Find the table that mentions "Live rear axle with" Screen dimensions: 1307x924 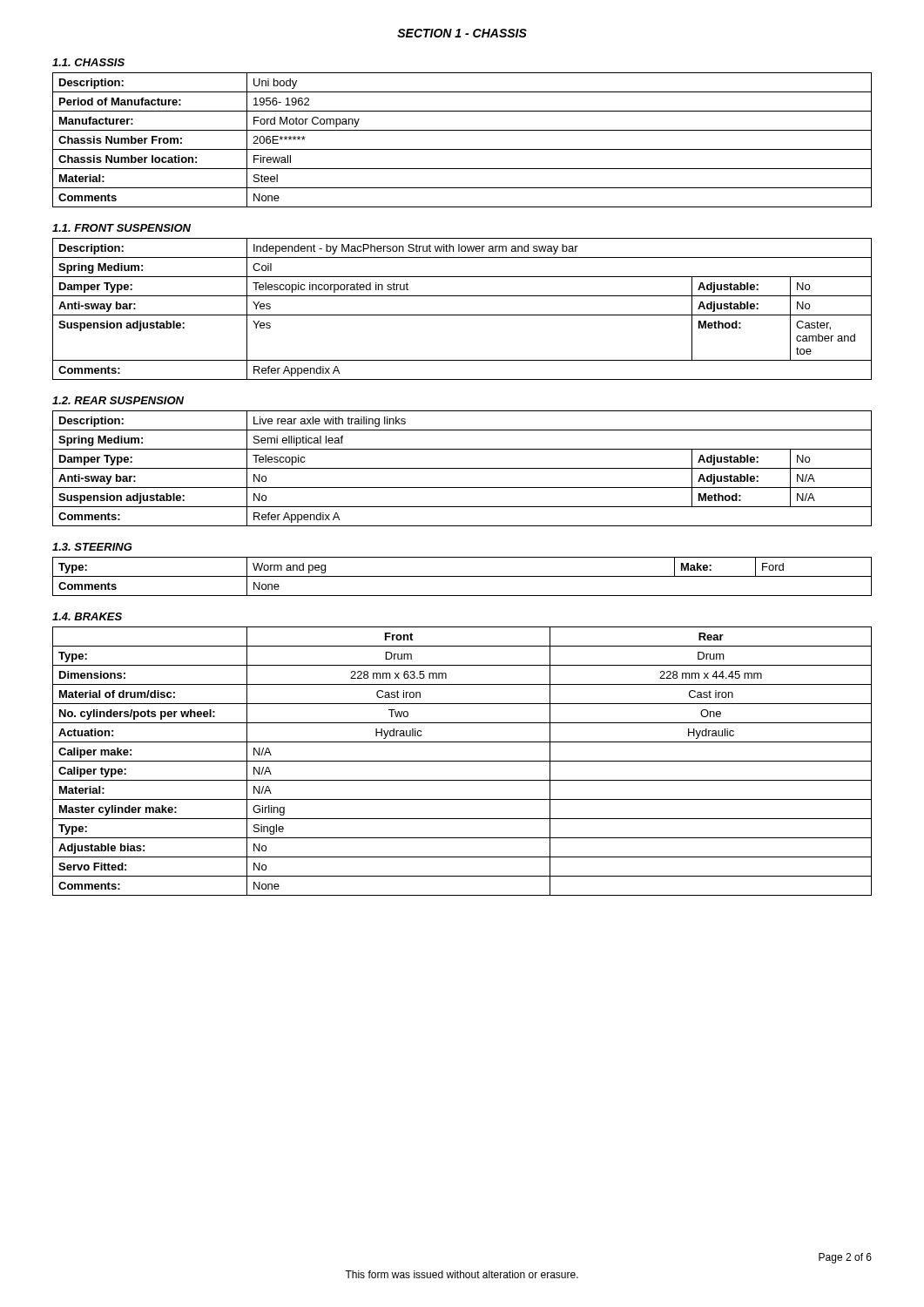coord(462,468)
